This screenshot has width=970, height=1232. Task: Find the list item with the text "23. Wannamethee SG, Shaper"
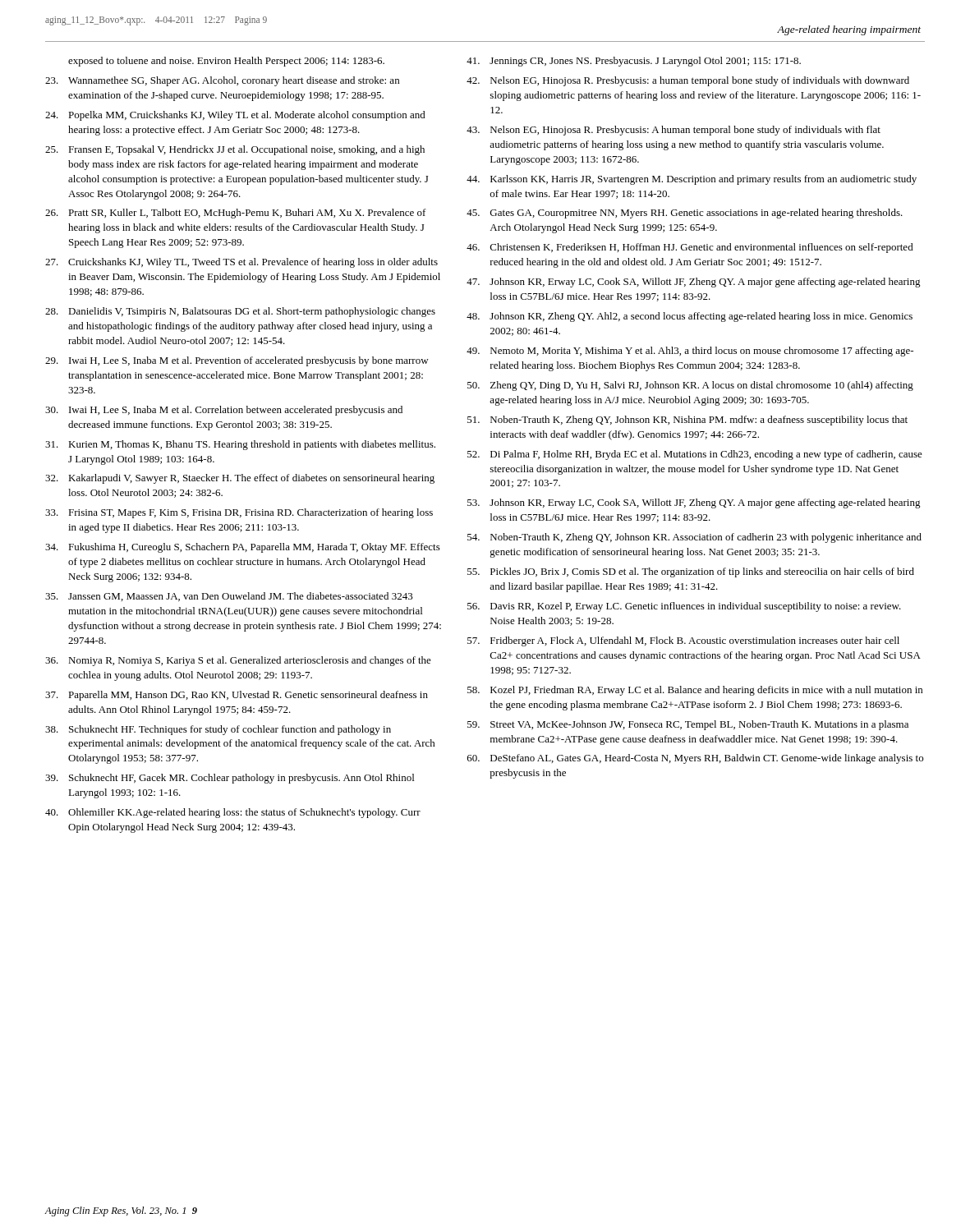tap(244, 88)
